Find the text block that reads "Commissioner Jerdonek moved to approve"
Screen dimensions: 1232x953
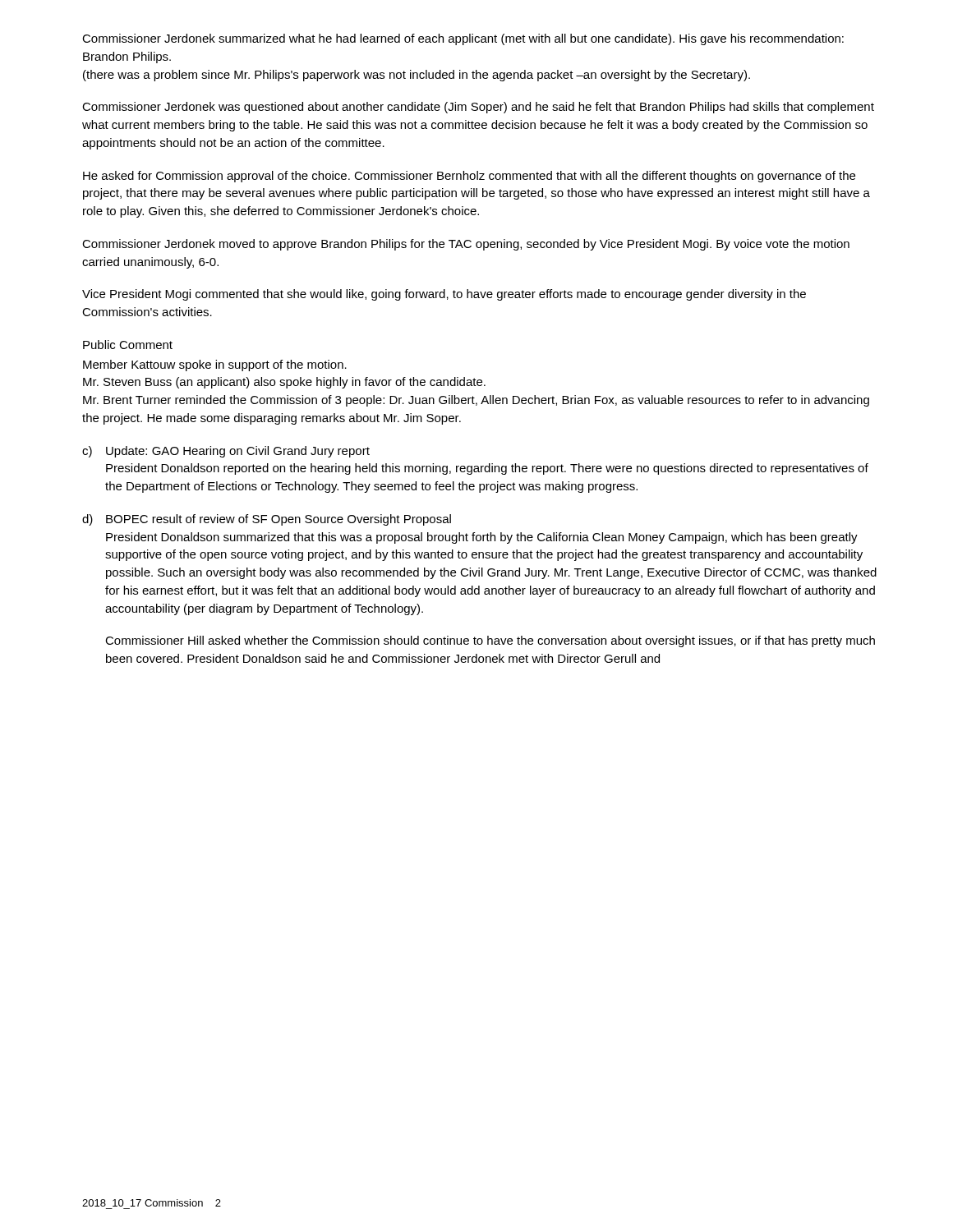point(466,252)
